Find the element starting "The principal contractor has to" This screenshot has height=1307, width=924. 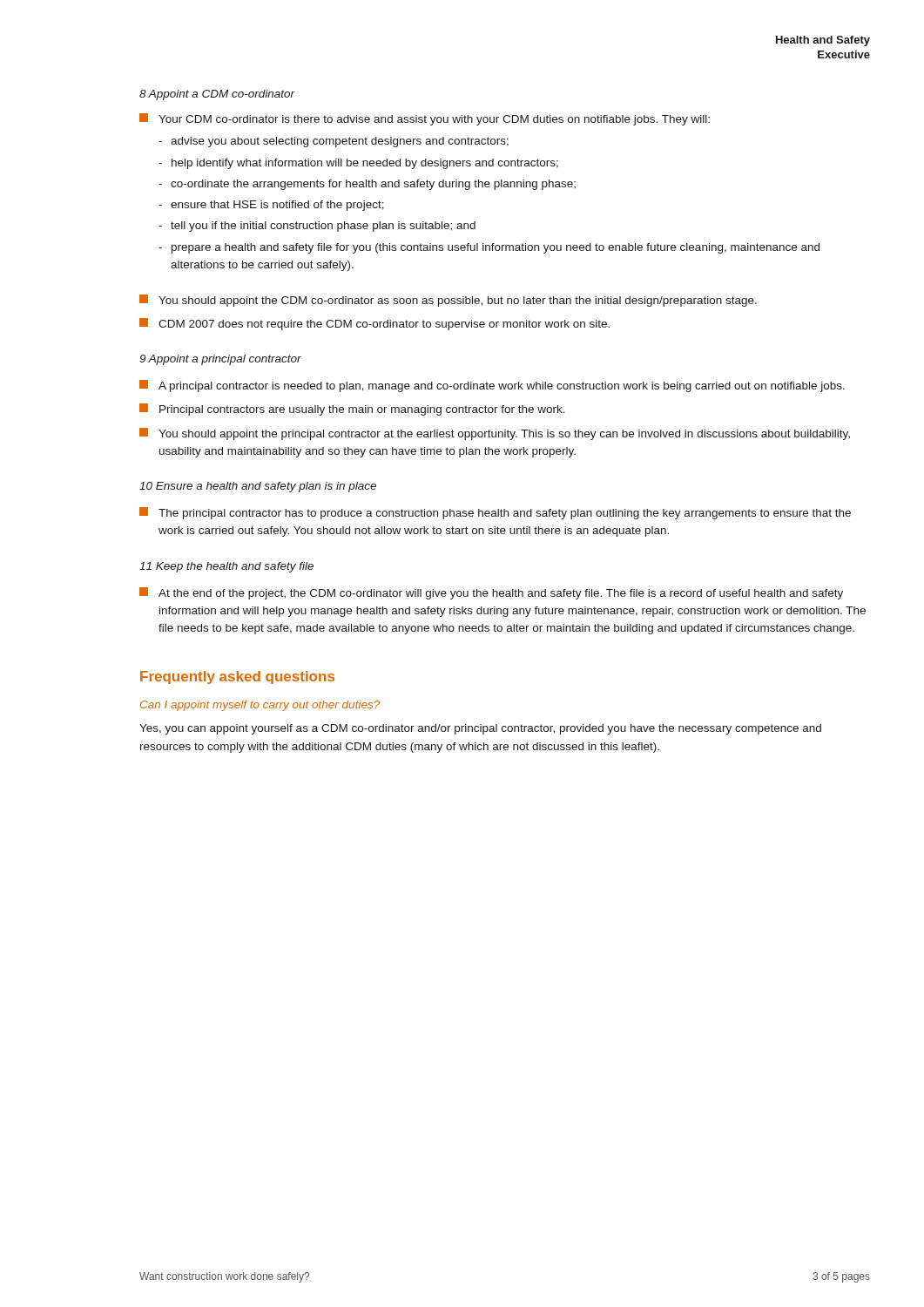click(x=505, y=522)
